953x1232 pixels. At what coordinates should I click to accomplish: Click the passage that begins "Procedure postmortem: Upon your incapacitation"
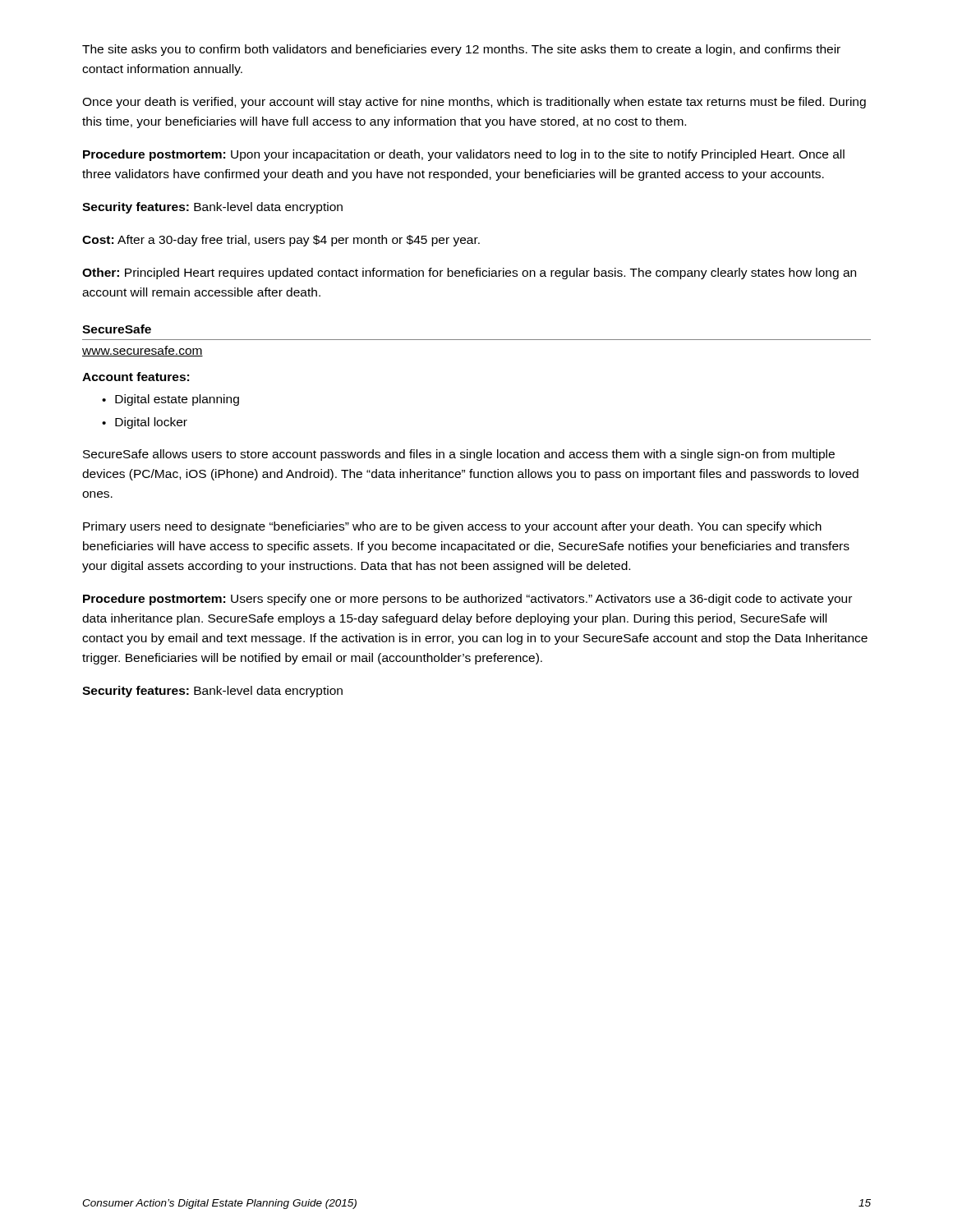(464, 164)
